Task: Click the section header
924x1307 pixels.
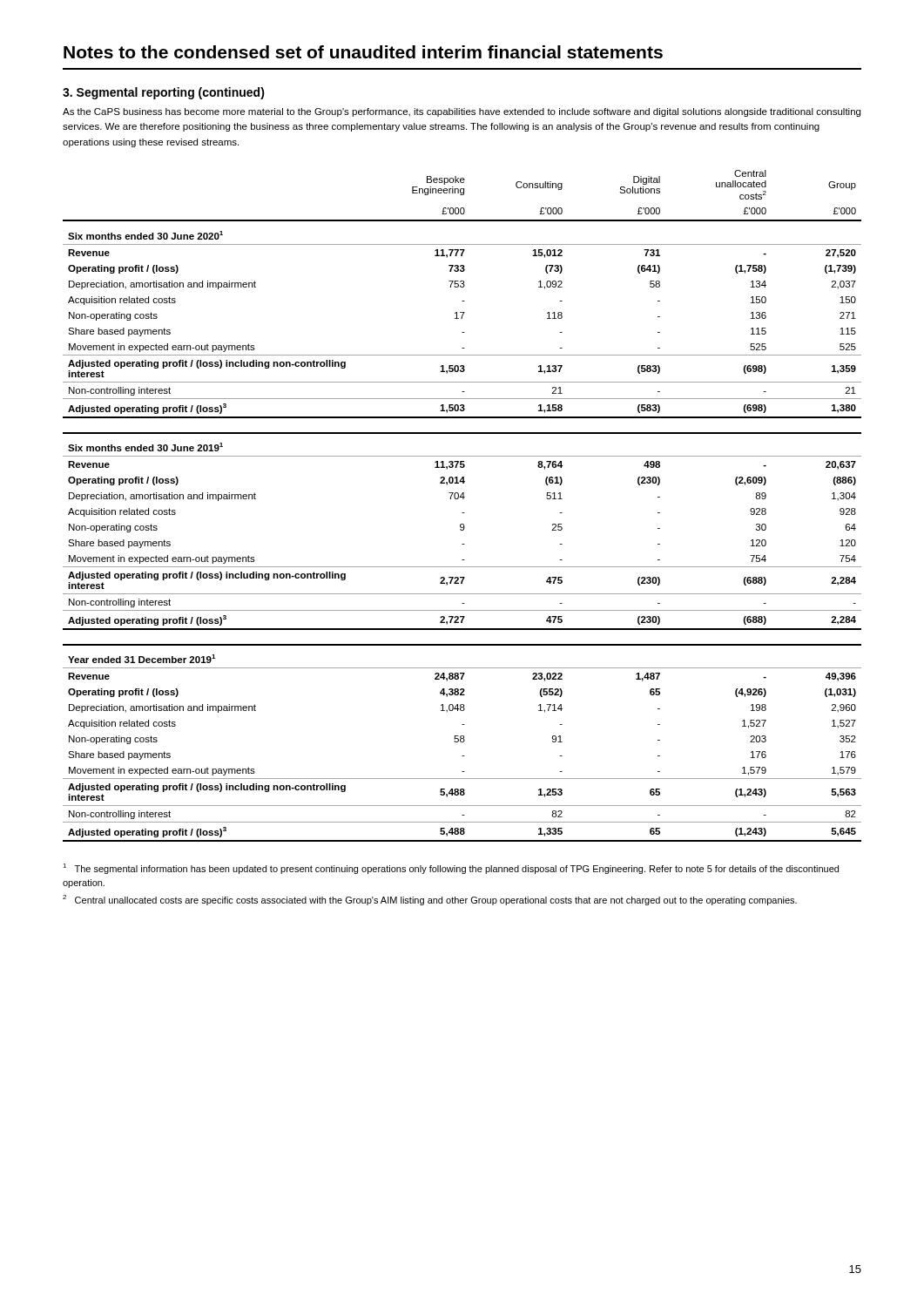Action: pyautogui.click(x=462, y=92)
